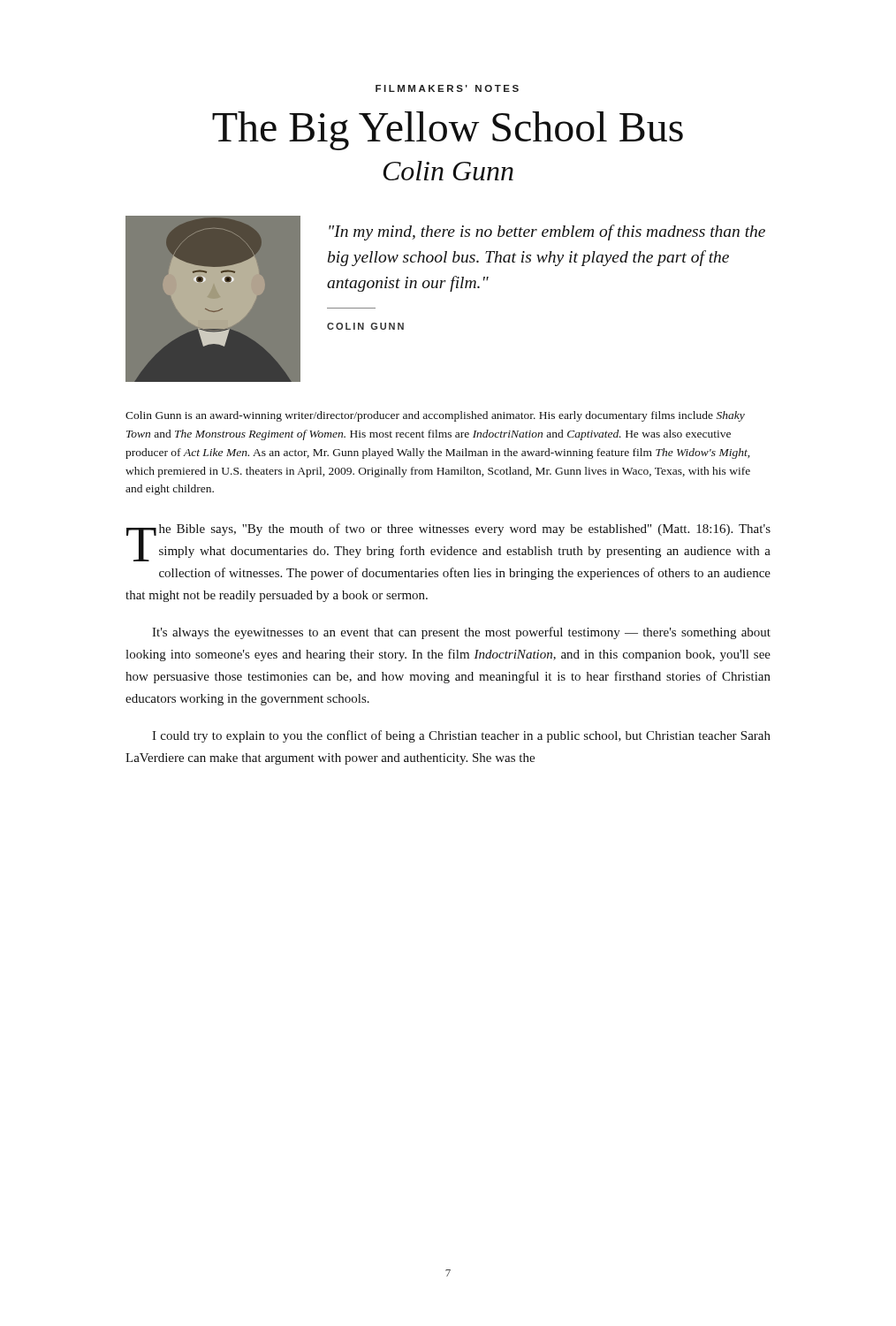The width and height of the screenshot is (896, 1326).
Task: Point to the block beginning ""In my mind, there is no"
Action: tap(549, 257)
